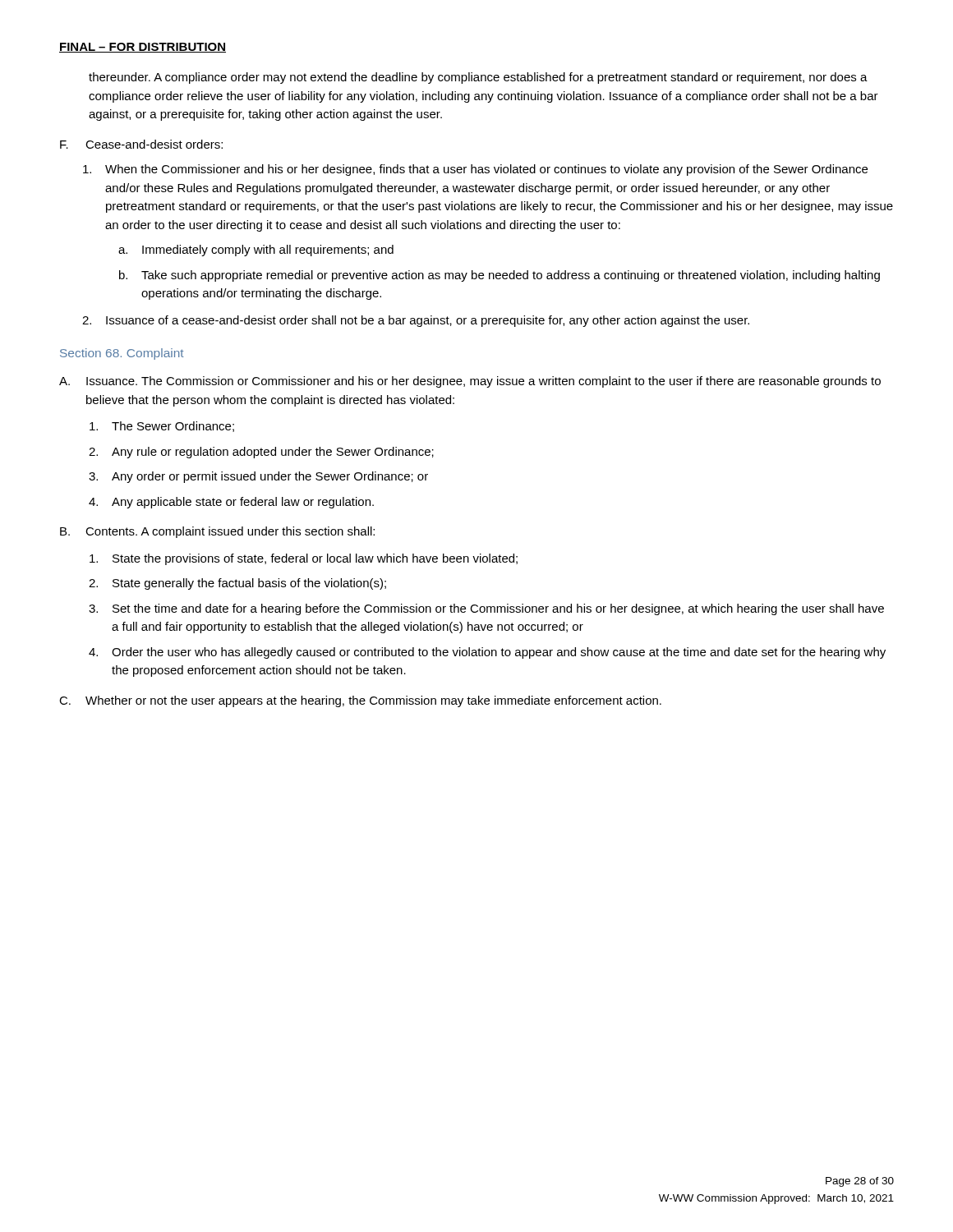Viewport: 953px width, 1232px height.
Task: Navigate to the block starting "a. Immediately comply with"
Action: (256, 250)
